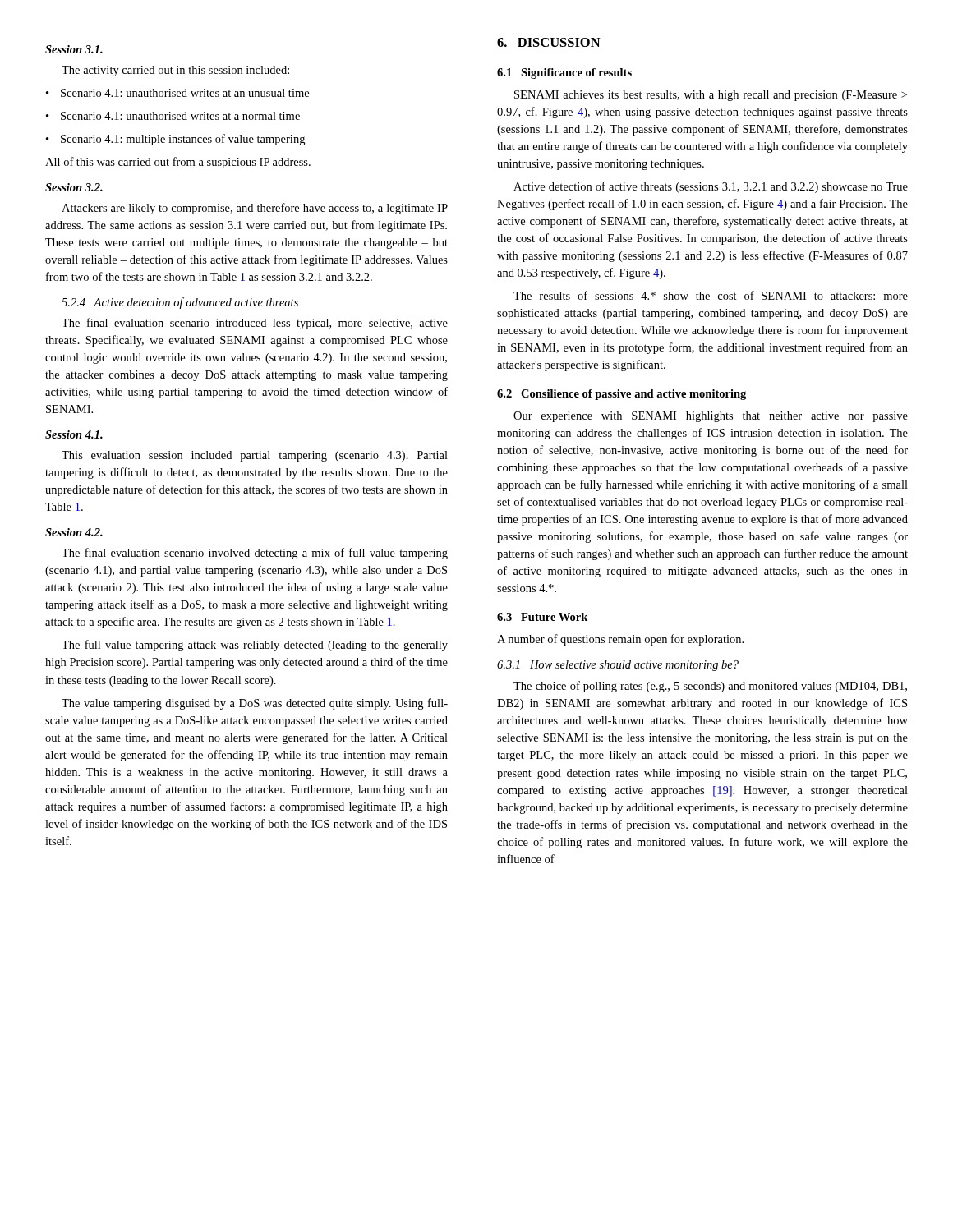Locate the block of text that opens with "The final evaluation scenario introduced"
Image resolution: width=953 pixels, height=1232 pixels.
point(246,367)
